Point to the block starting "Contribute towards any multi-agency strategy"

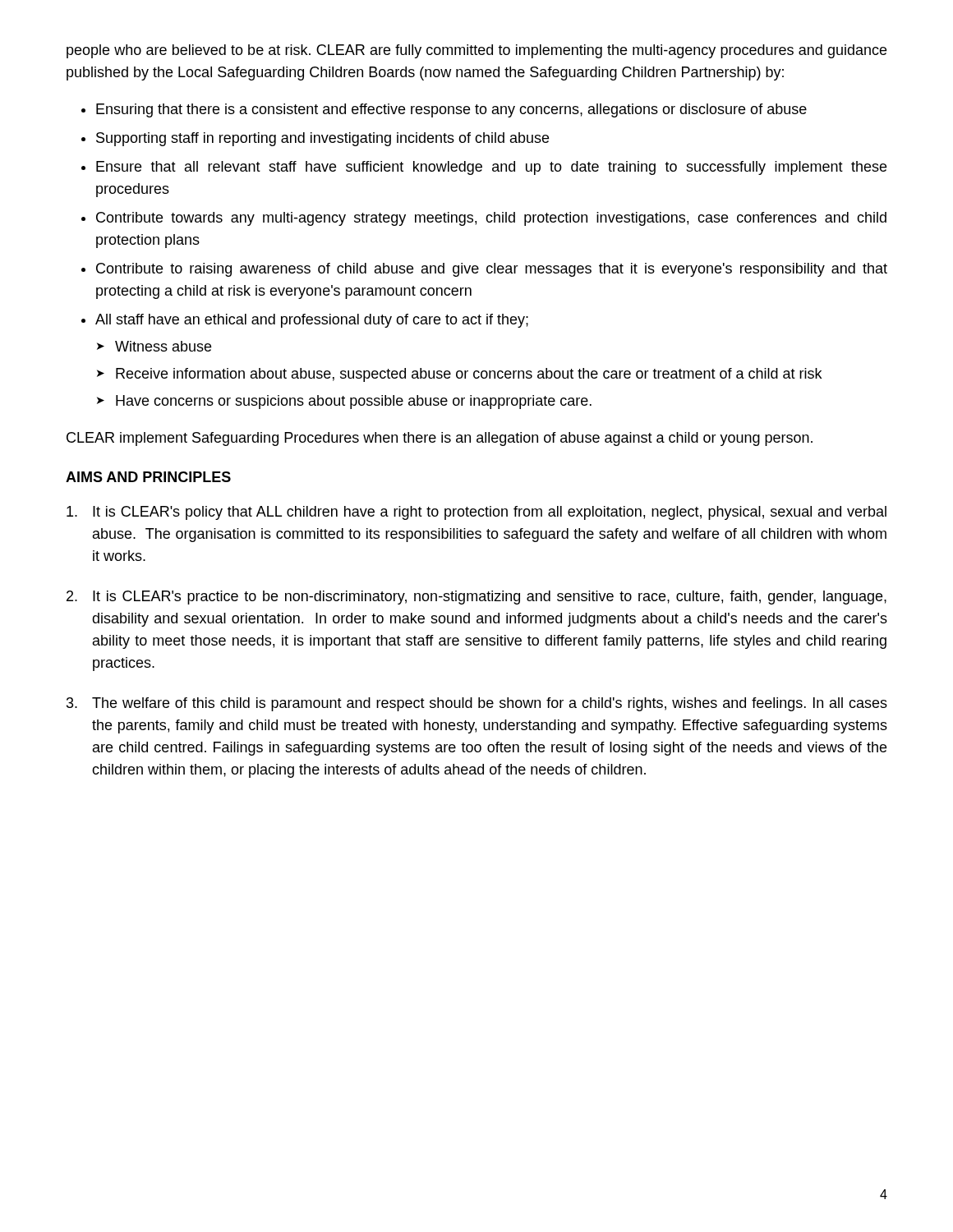[x=491, y=229]
